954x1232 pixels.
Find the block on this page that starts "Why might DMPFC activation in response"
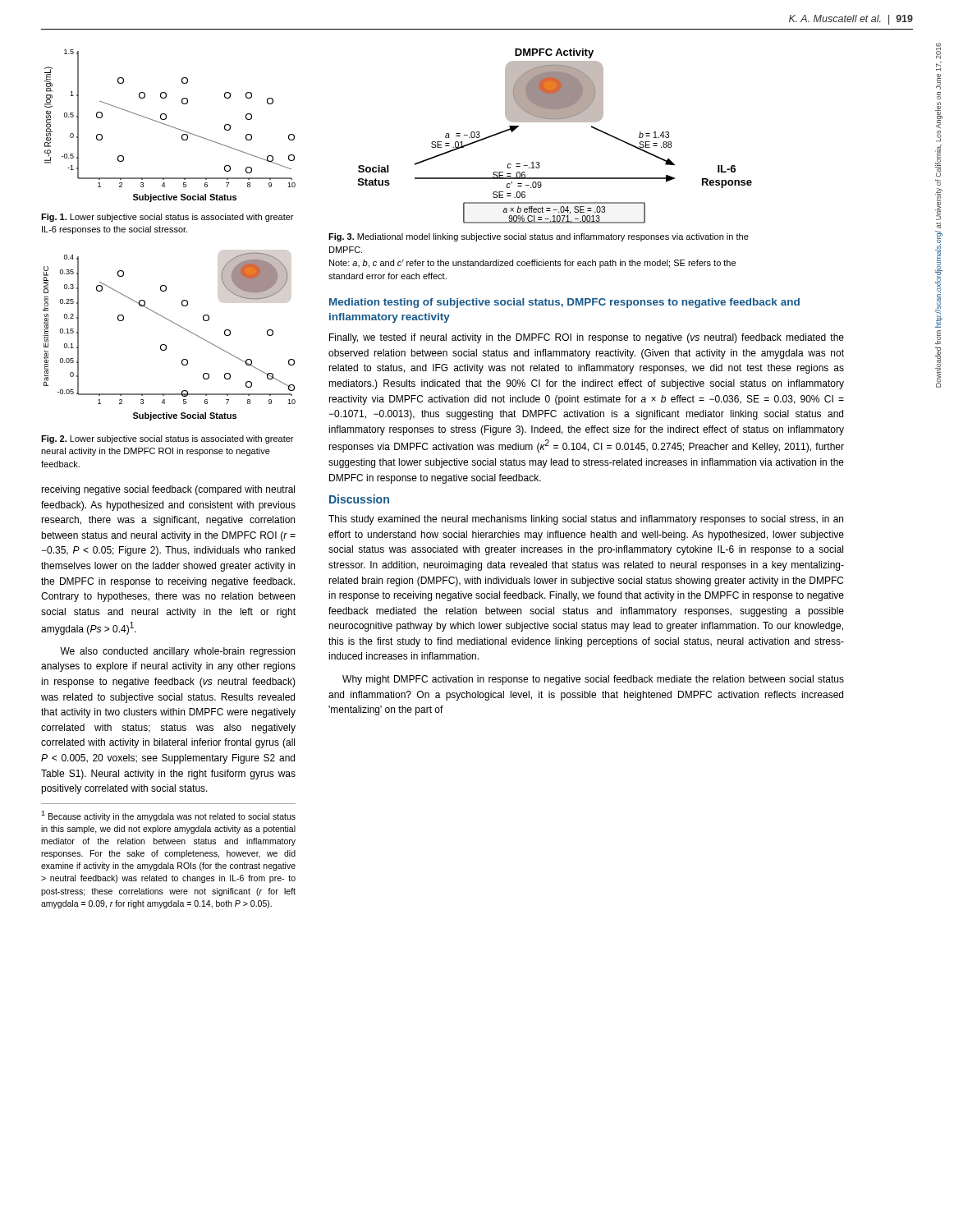click(x=586, y=695)
